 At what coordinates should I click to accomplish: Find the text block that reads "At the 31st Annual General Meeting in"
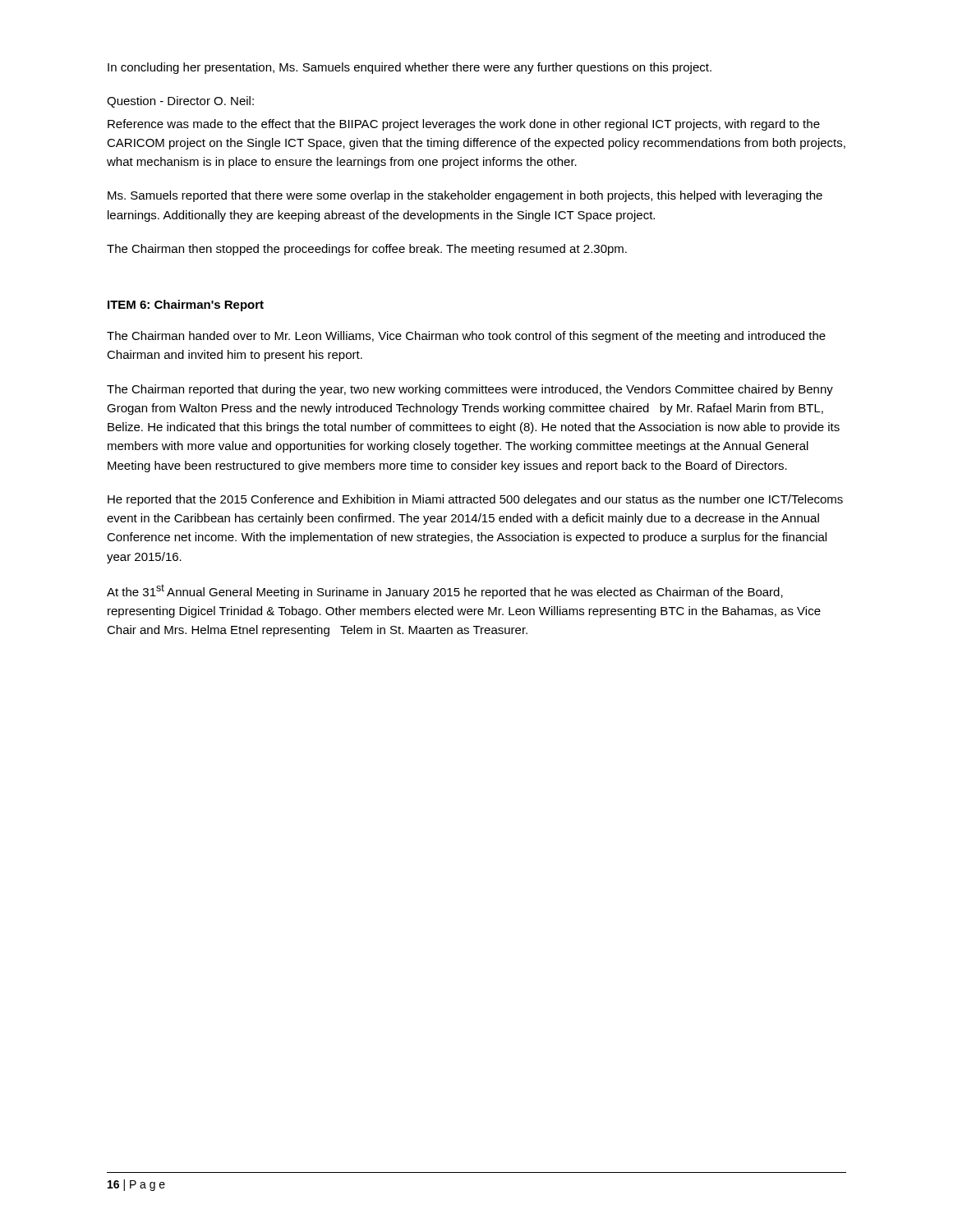[464, 609]
